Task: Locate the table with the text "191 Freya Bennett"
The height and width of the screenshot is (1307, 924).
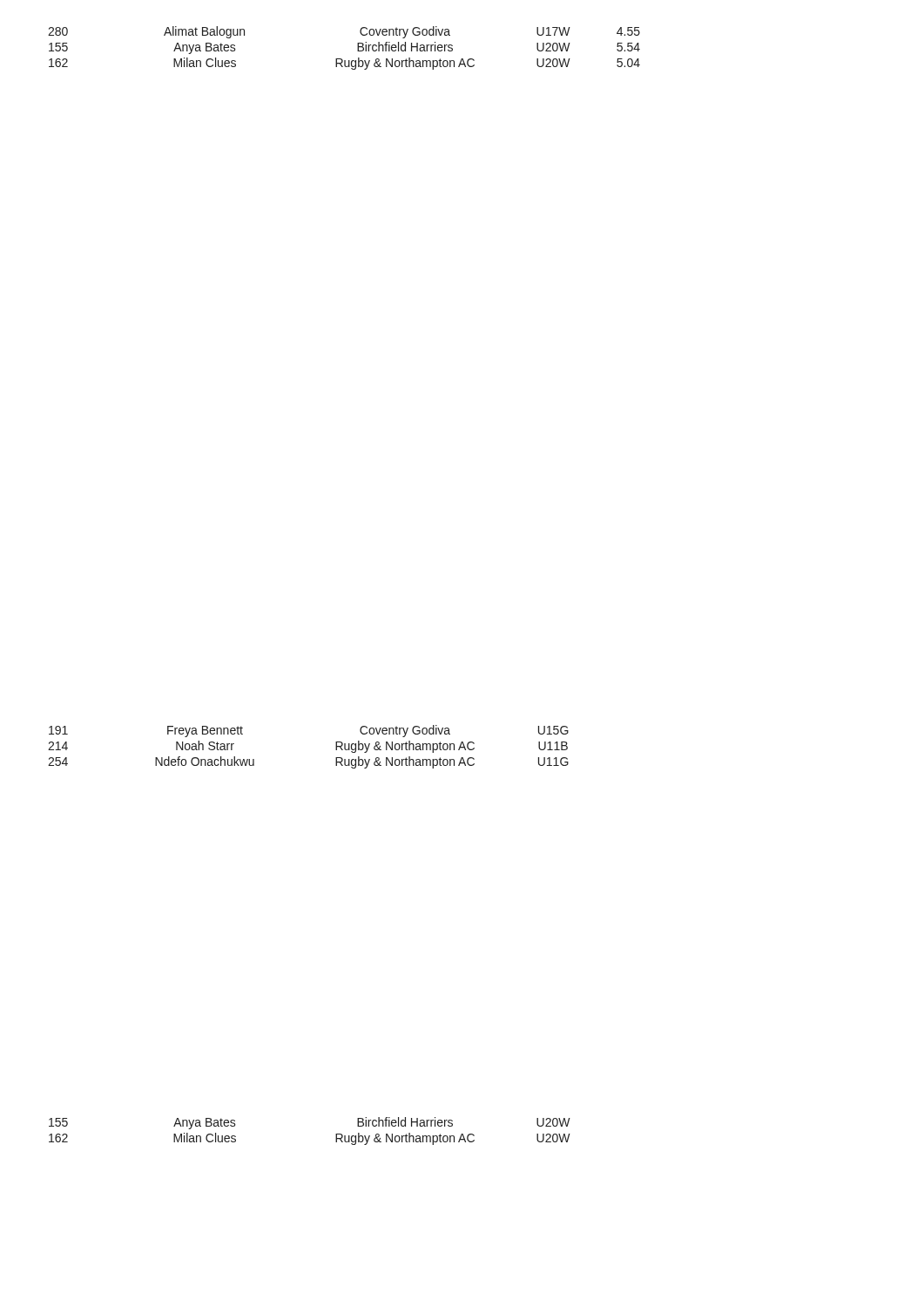Action: pos(462,747)
